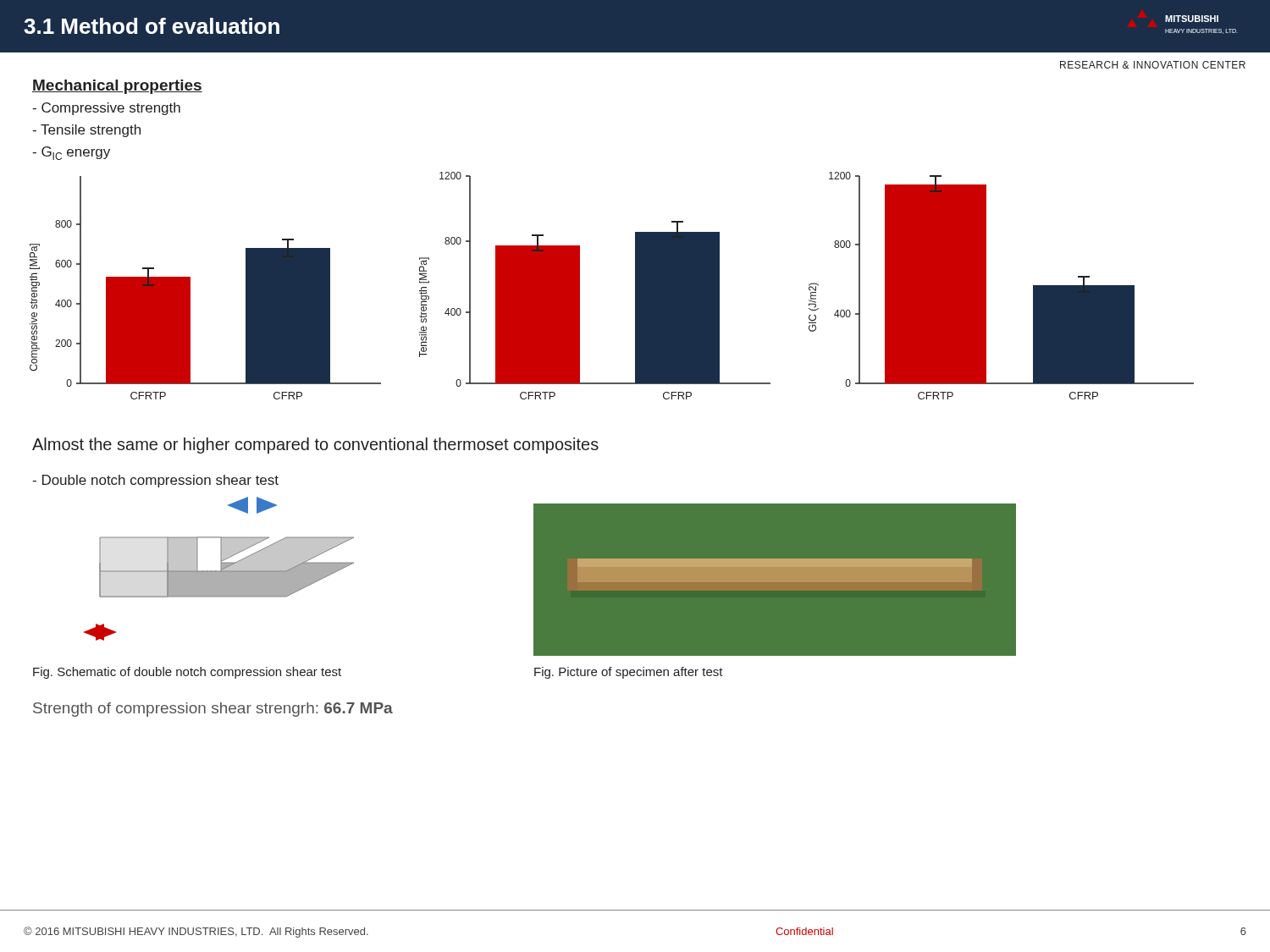The width and height of the screenshot is (1270, 952).
Task: Click on the region starting "Fig. Schematic of double notch"
Action: coord(187,671)
